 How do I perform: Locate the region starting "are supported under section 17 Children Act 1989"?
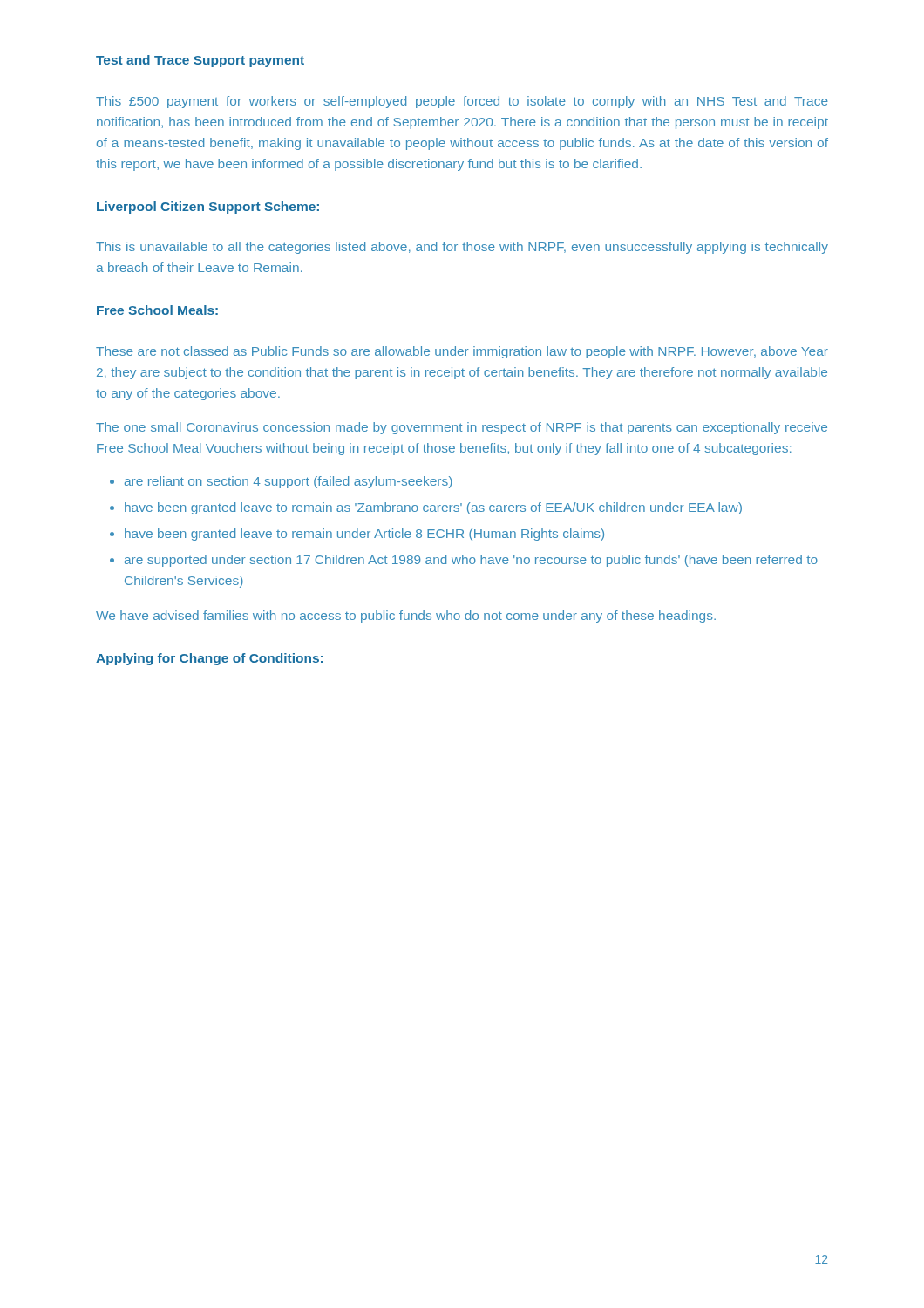476,570
